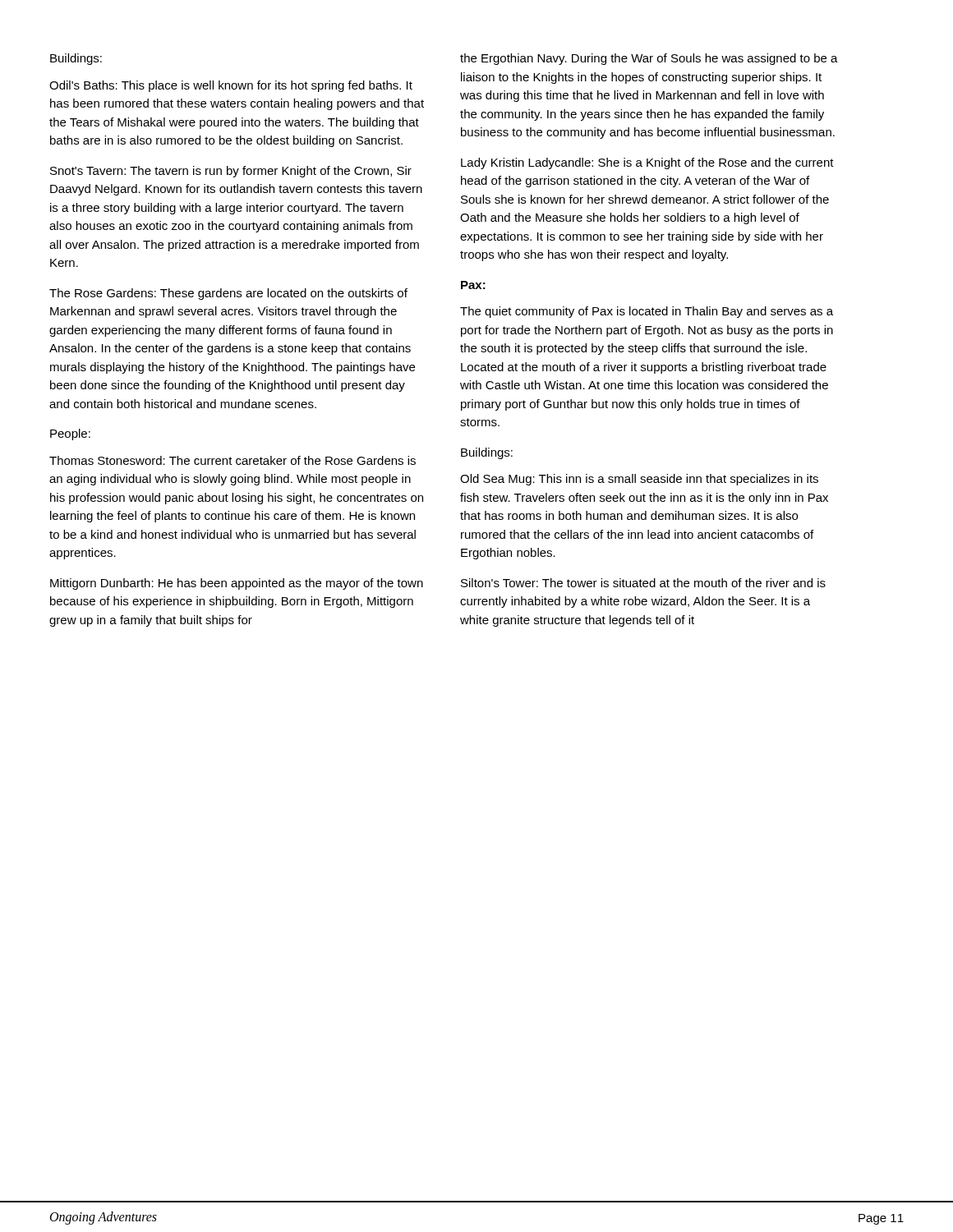Find the block on this page that starts "The Rose Gardens:"

[238, 348]
